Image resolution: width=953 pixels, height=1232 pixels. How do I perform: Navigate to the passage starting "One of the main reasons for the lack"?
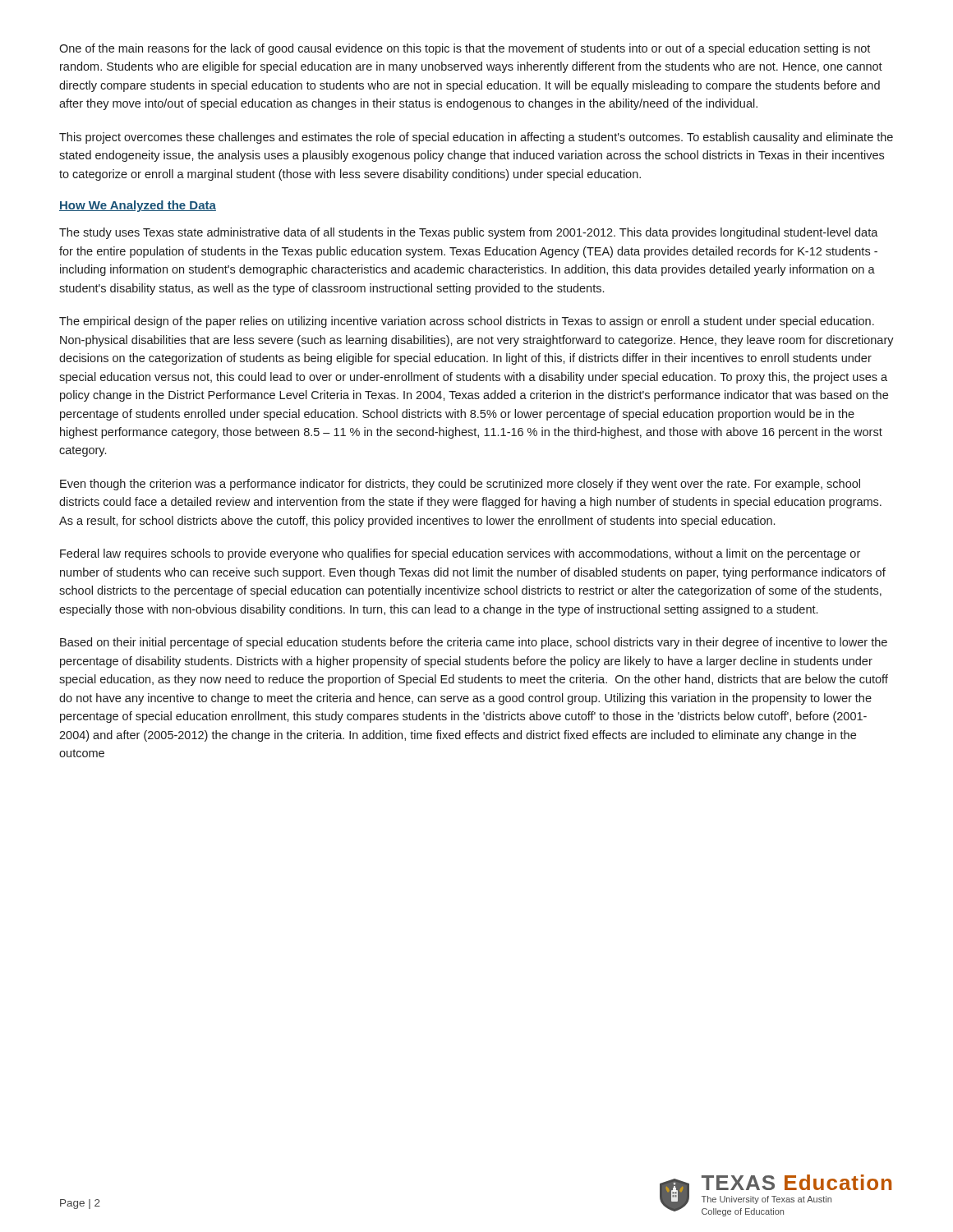(x=471, y=76)
